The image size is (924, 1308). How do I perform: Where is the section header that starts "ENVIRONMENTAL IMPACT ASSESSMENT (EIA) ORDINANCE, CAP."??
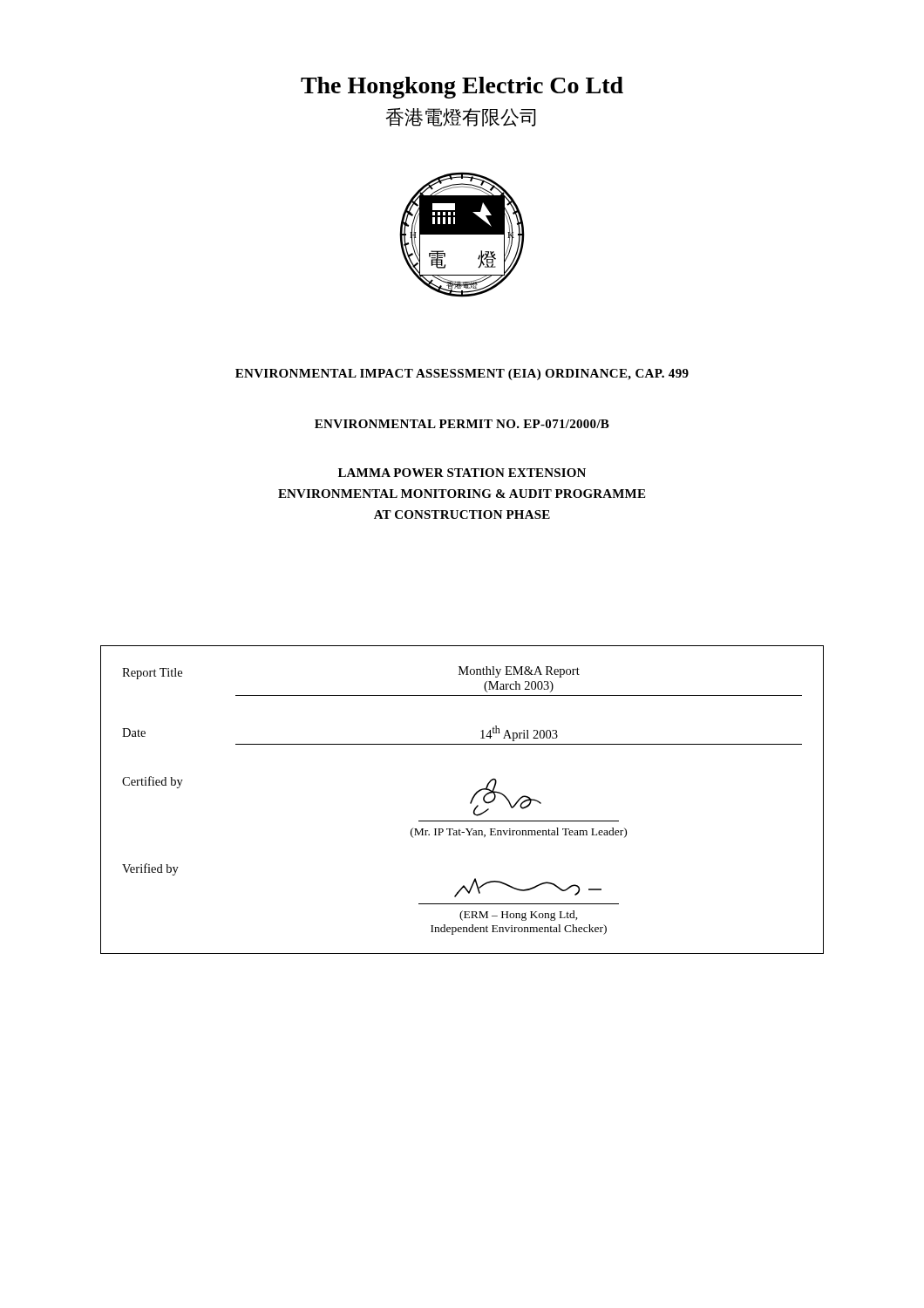[462, 374]
